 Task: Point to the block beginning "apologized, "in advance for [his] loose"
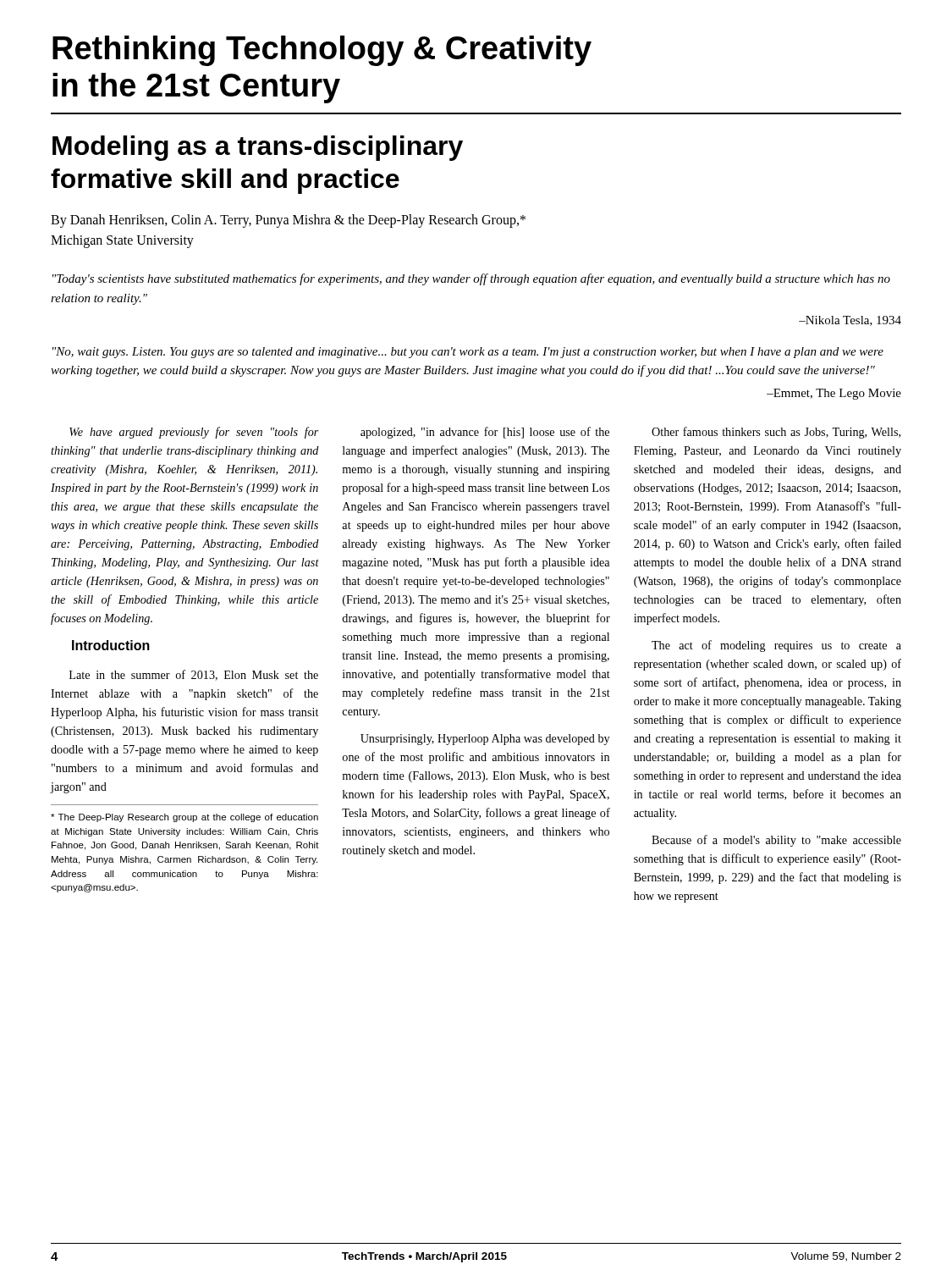476,641
